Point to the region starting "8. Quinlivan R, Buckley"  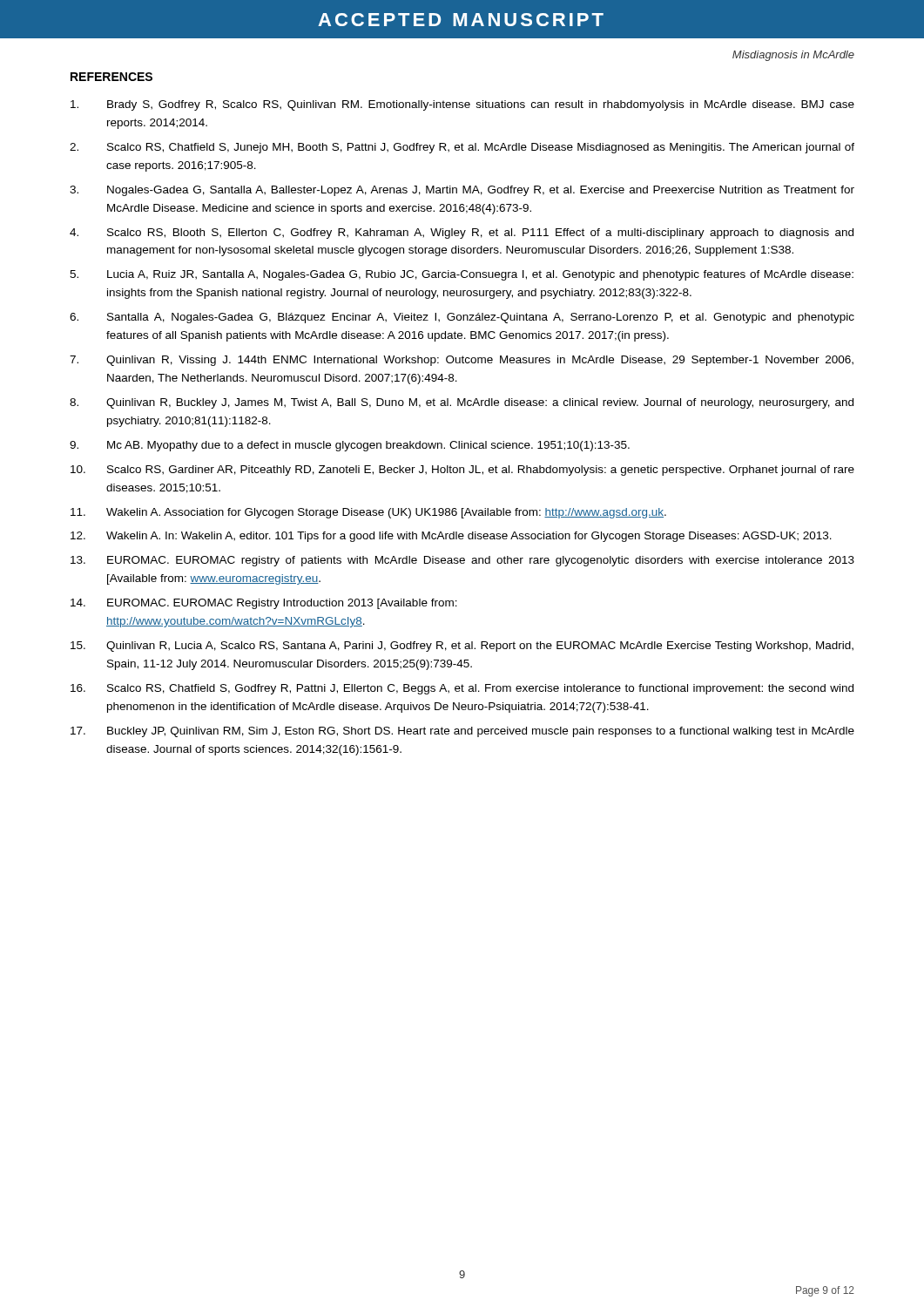point(462,412)
